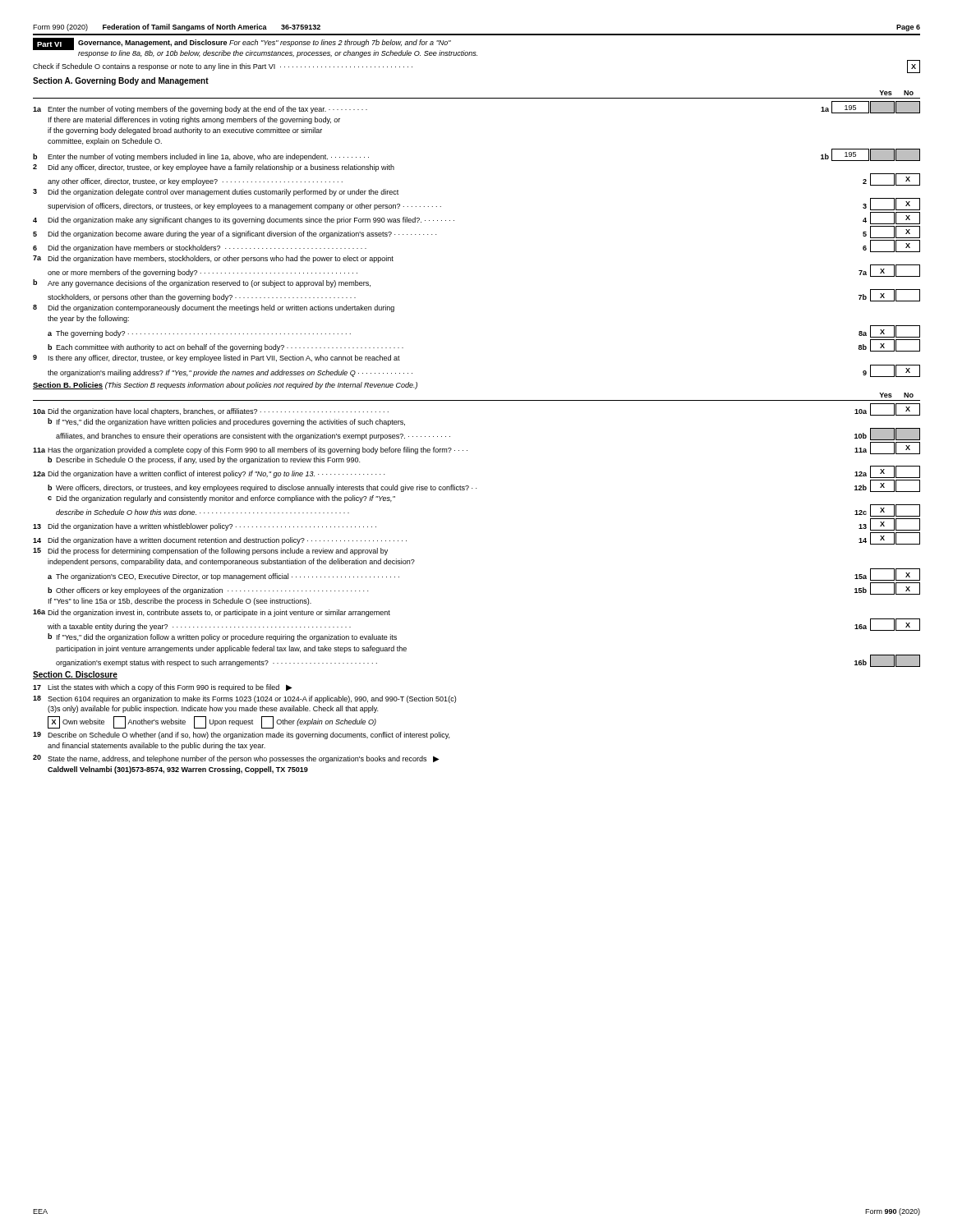953x1232 pixels.
Task: Find the text starting "c Did the organization regularly and"
Action: [x=221, y=499]
